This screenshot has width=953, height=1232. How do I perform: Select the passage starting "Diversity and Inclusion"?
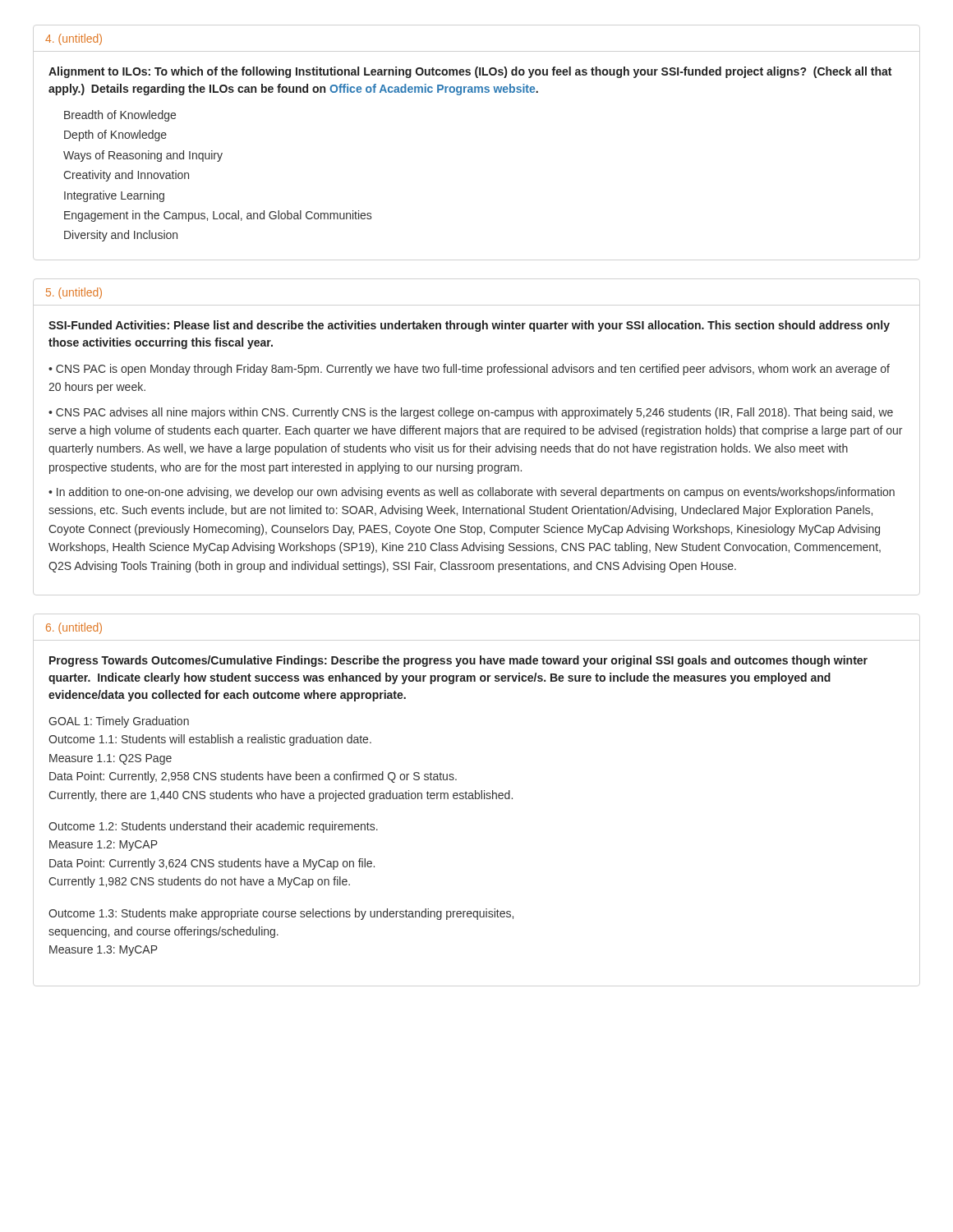click(121, 235)
